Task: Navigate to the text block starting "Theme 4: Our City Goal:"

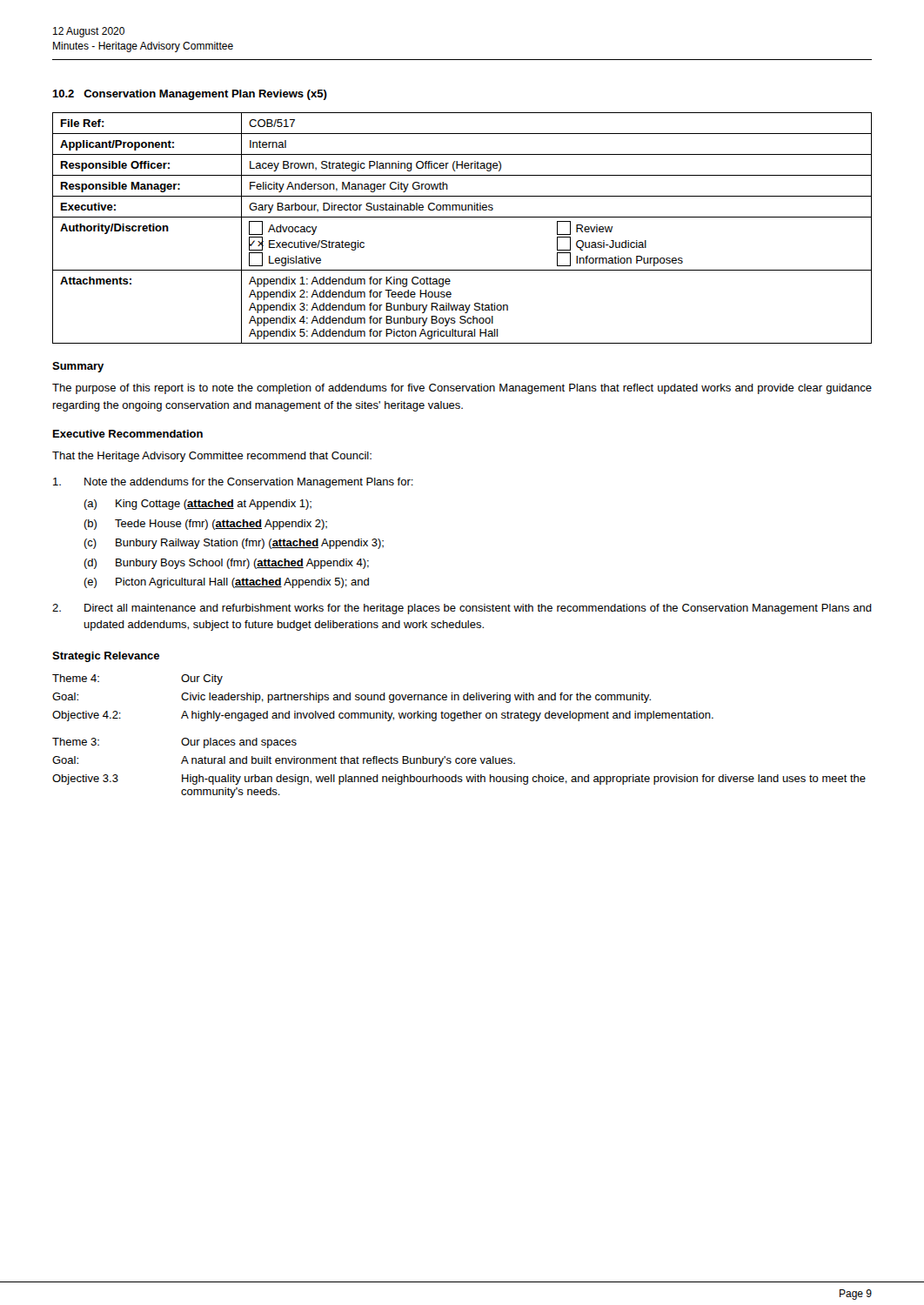Action: (x=462, y=696)
